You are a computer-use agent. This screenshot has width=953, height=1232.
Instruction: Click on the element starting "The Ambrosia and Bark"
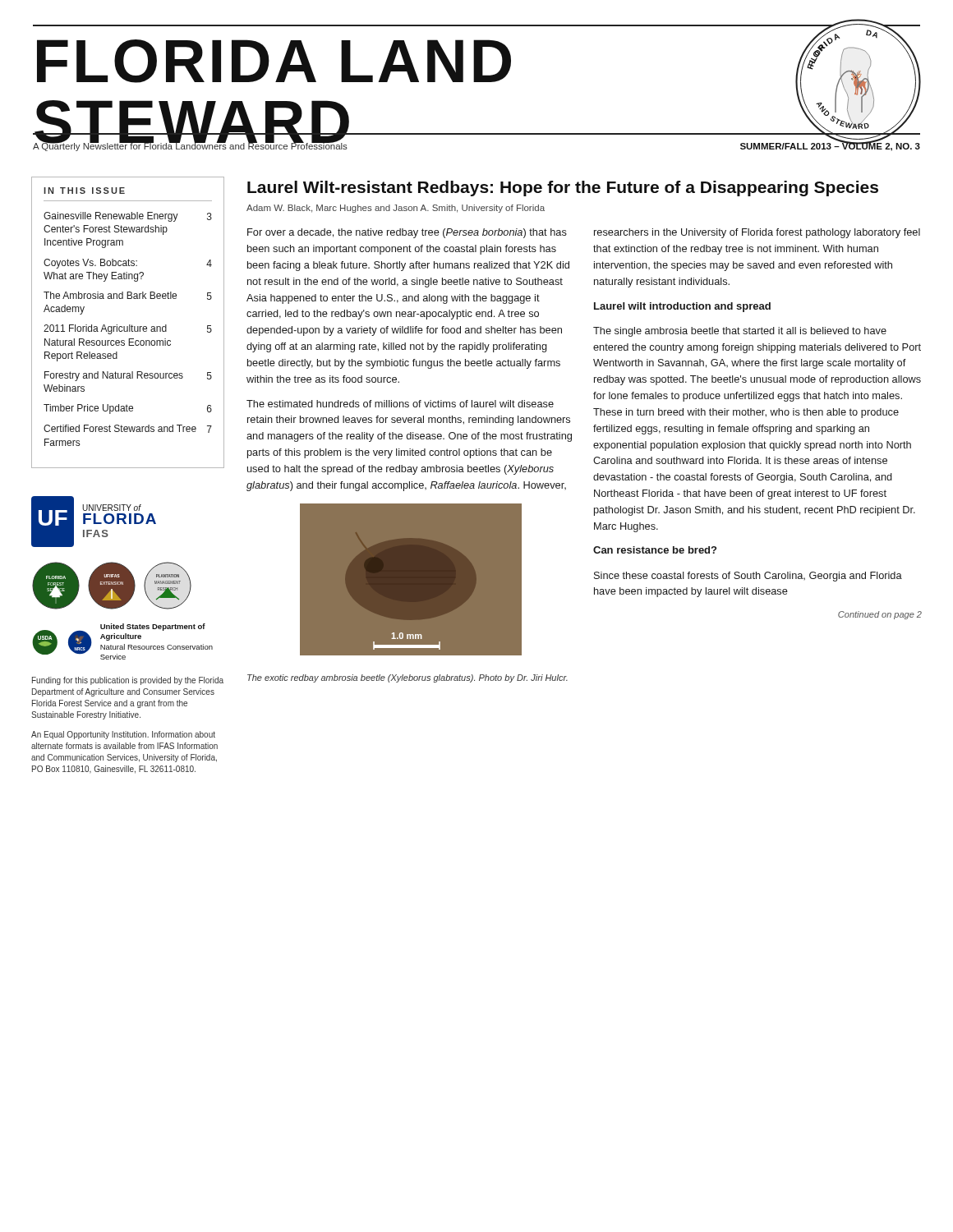coord(128,302)
